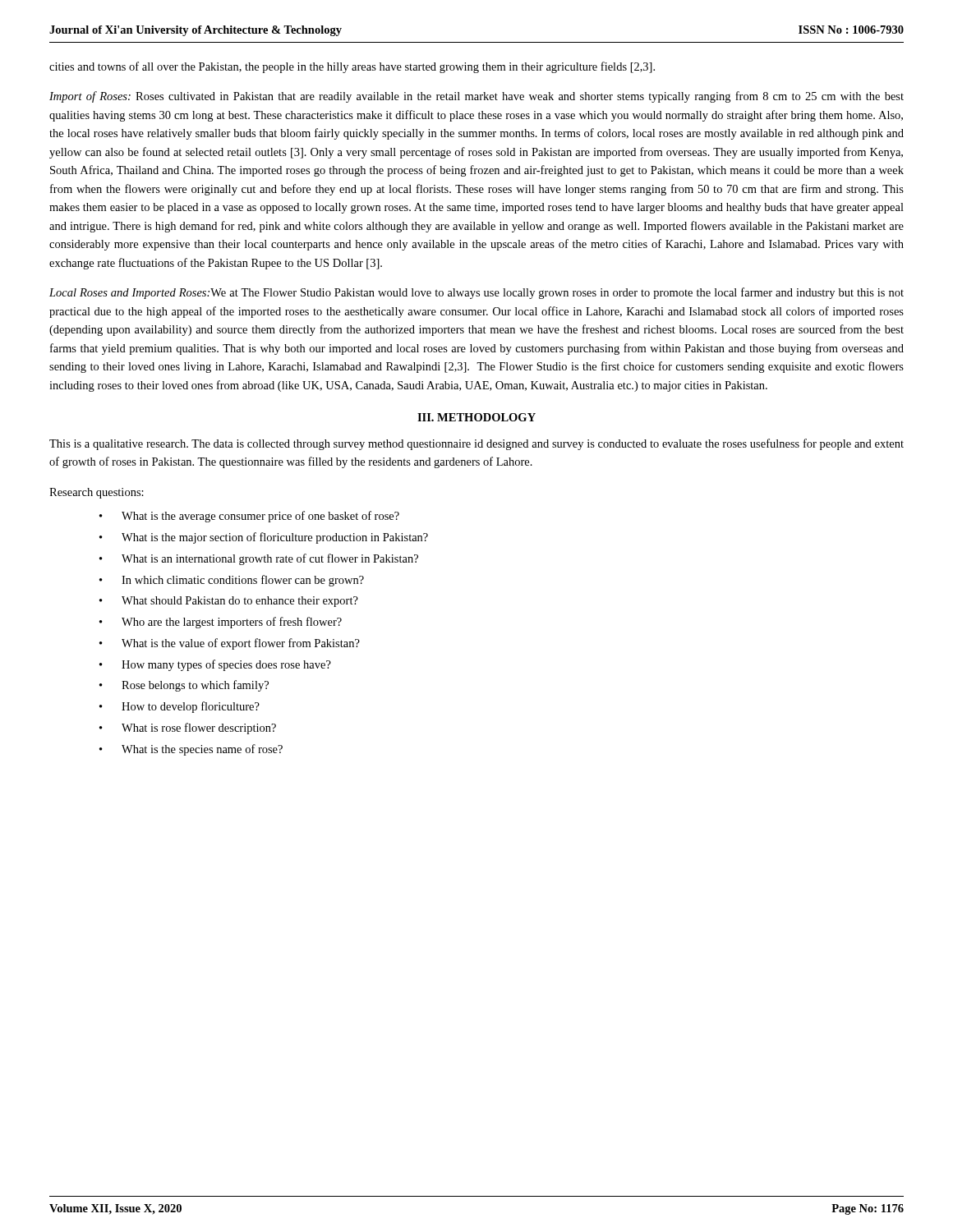Find the block on this page that starts "cities and towns"
Viewport: 953px width, 1232px height.
[352, 67]
